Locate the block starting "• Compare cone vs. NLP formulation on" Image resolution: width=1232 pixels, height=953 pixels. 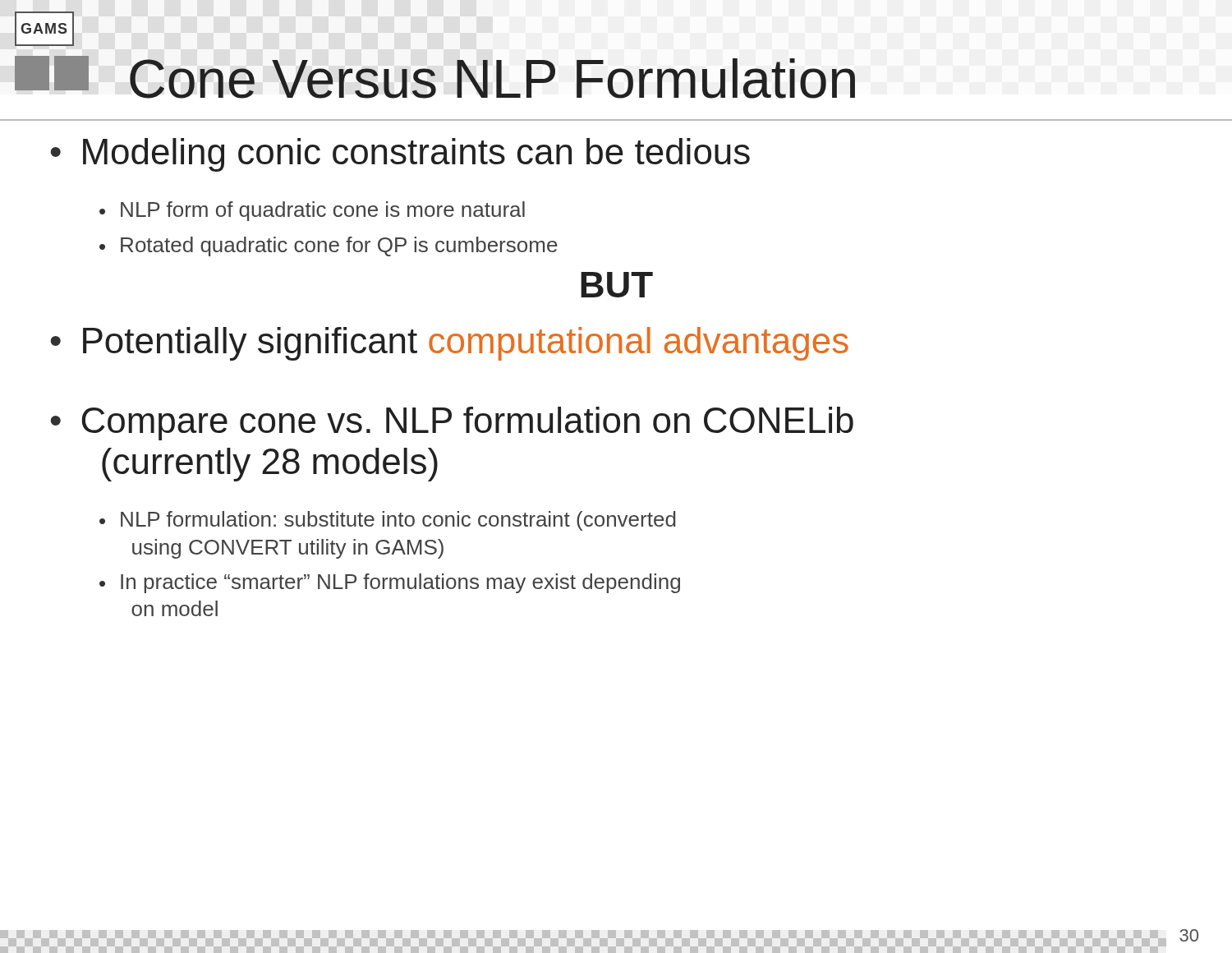[452, 441]
